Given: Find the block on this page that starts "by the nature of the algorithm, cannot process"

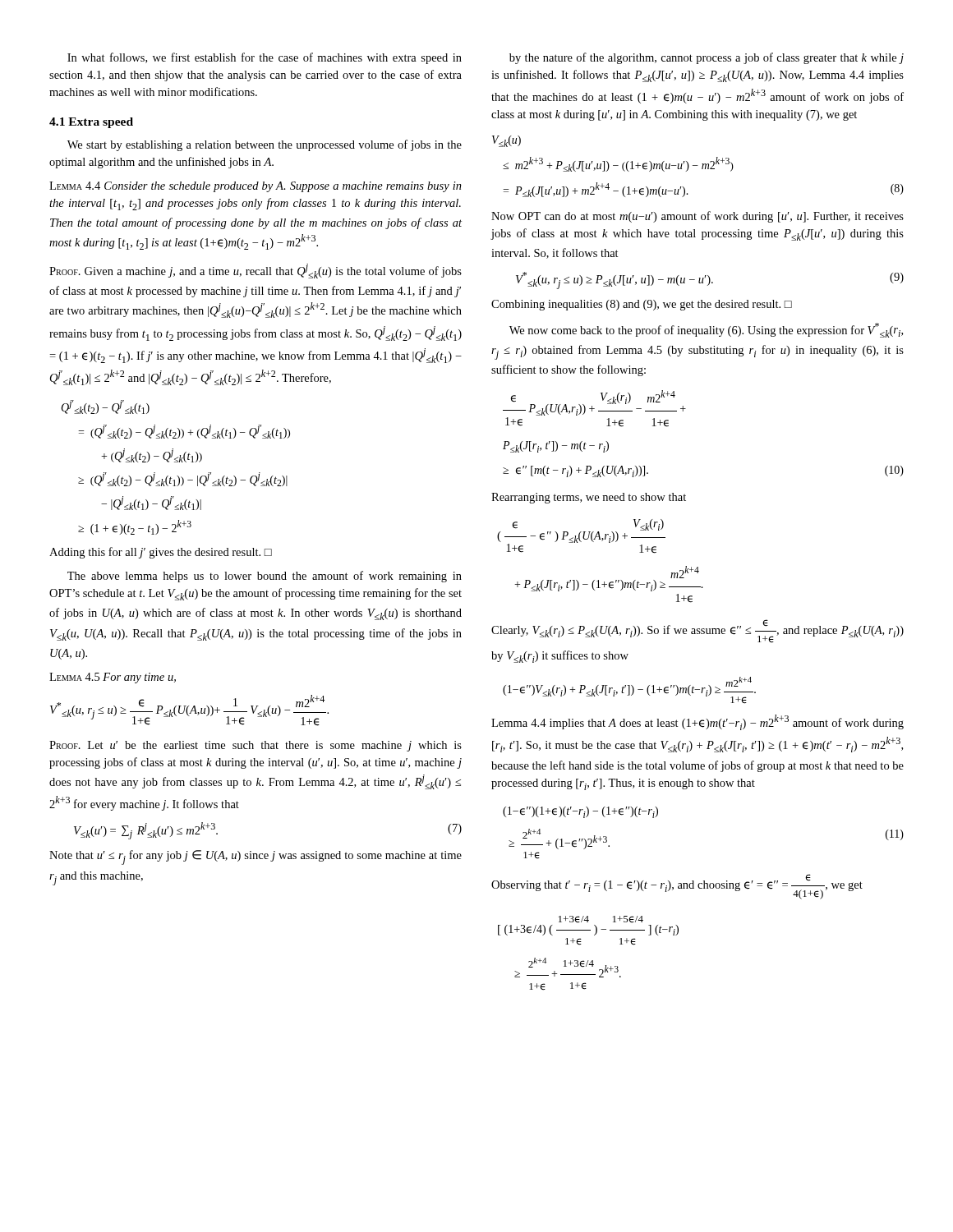Looking at the screenshot, I should pyautogui.click(x=698, y=86).
